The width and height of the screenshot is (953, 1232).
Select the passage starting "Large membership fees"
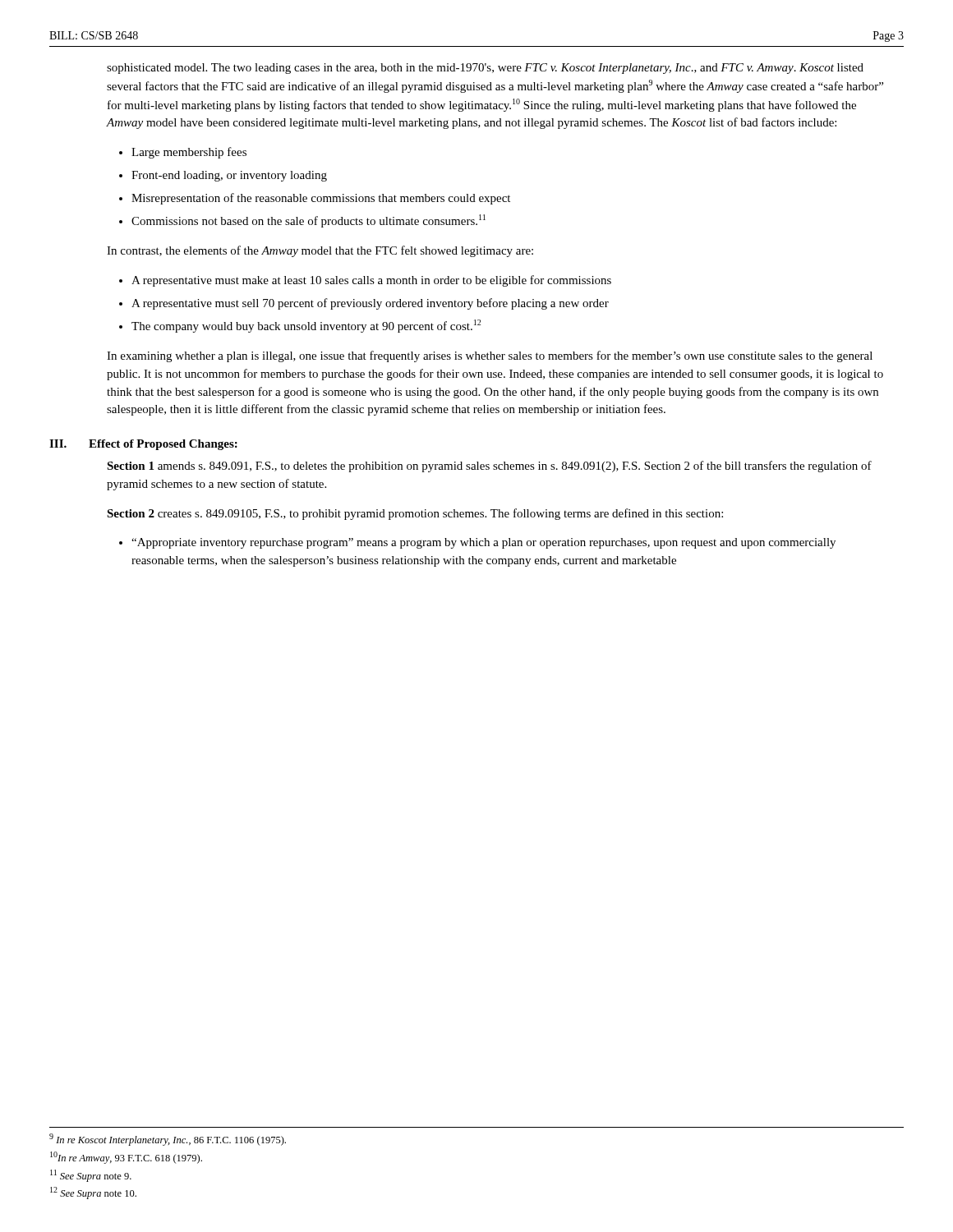(189, 152)
